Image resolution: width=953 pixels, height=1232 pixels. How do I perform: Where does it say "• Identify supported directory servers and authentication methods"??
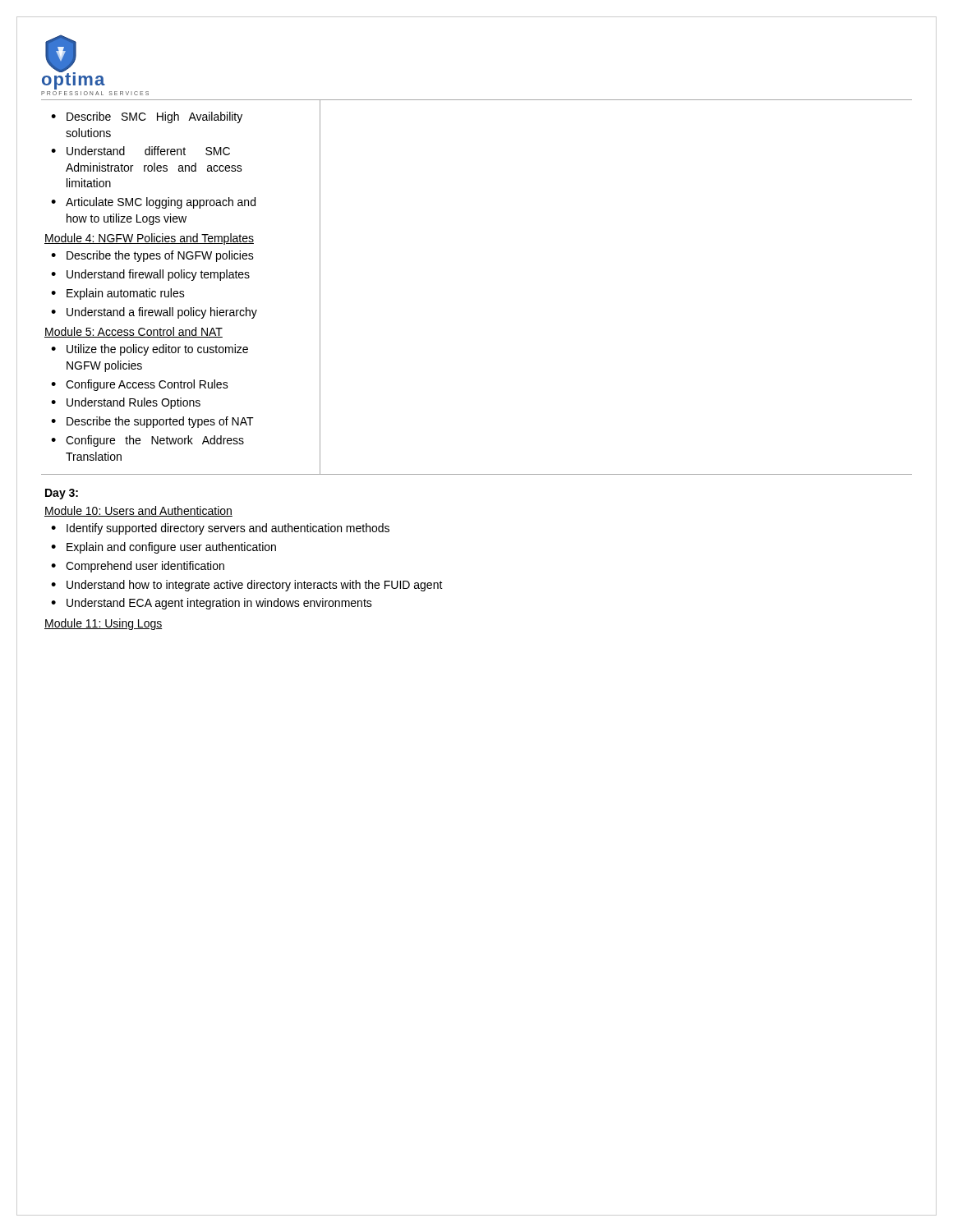click(220, 529)
